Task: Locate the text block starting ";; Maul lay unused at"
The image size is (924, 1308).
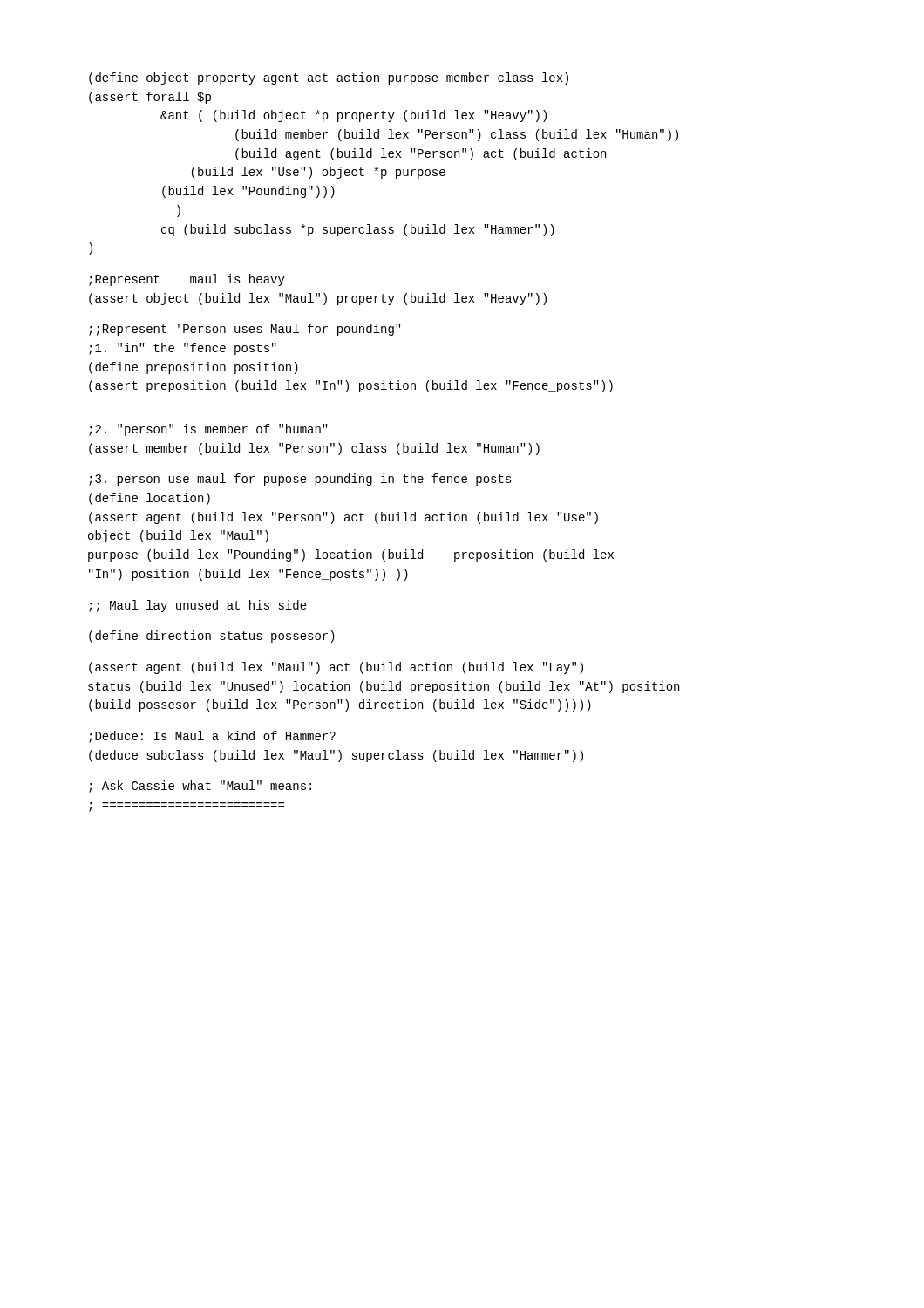Action: pos(198,606)
